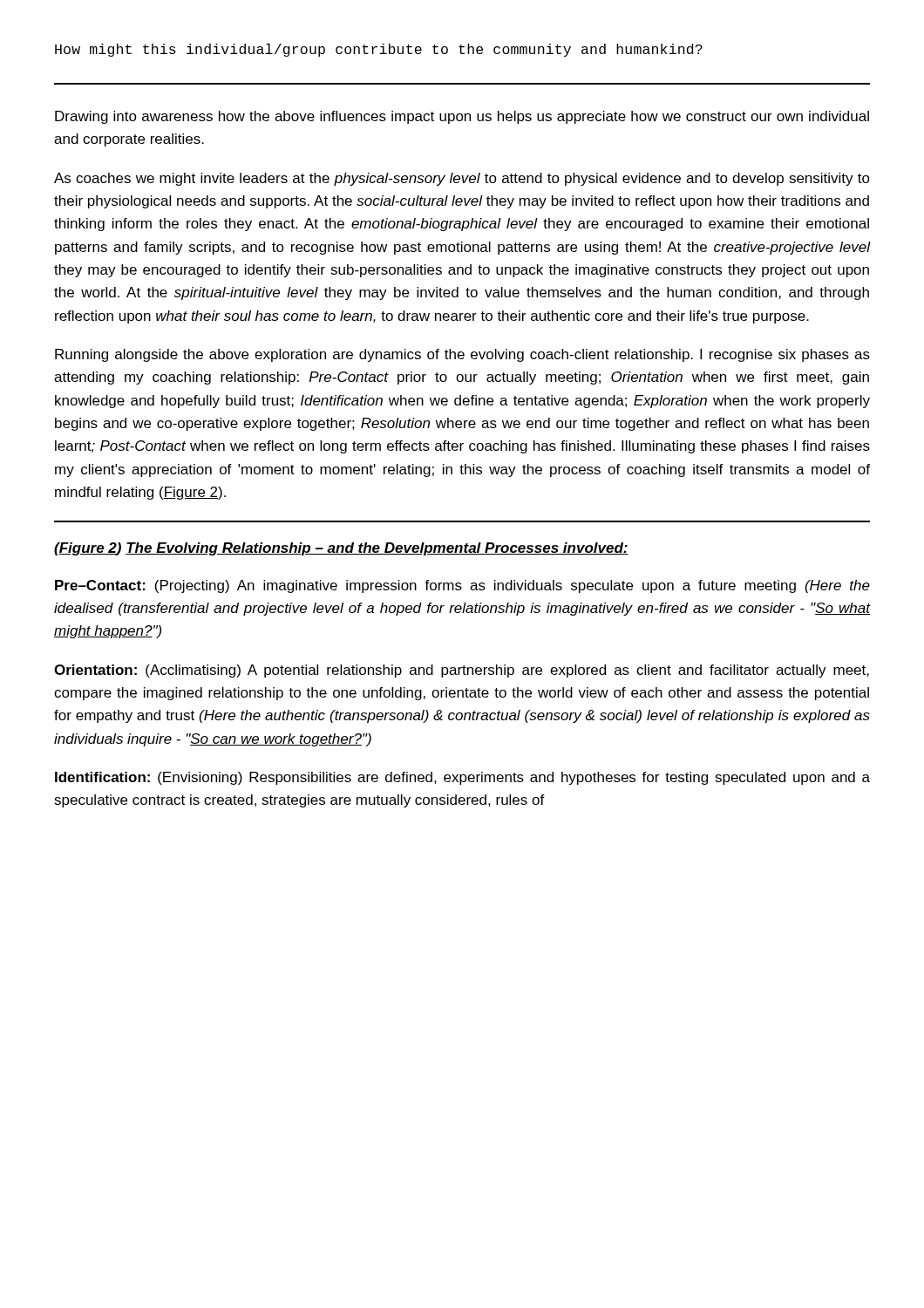
Task: Click on the text block that says "Running alongside the"
Action: [462, 423]
